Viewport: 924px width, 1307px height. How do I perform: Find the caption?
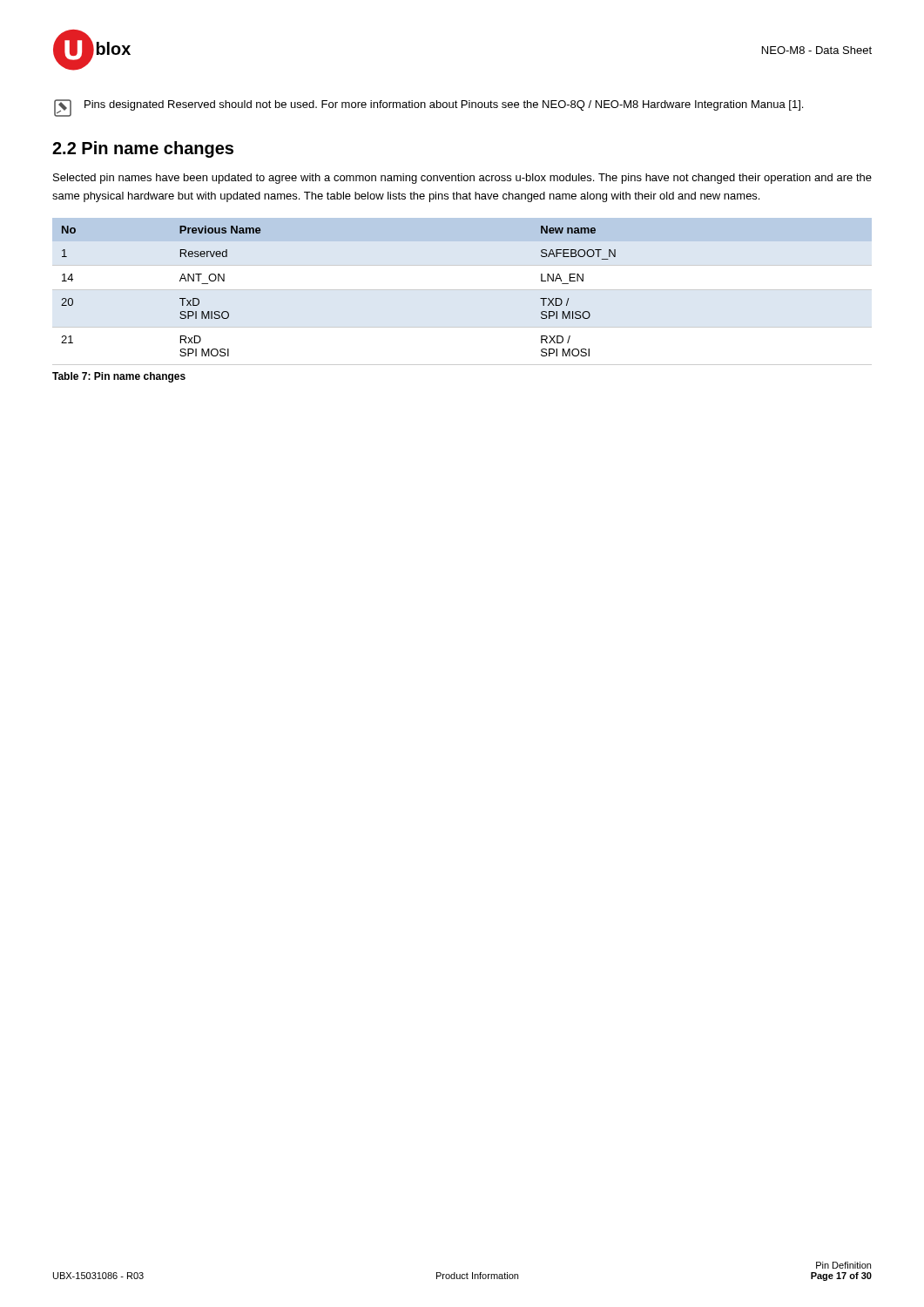(119, 376)
